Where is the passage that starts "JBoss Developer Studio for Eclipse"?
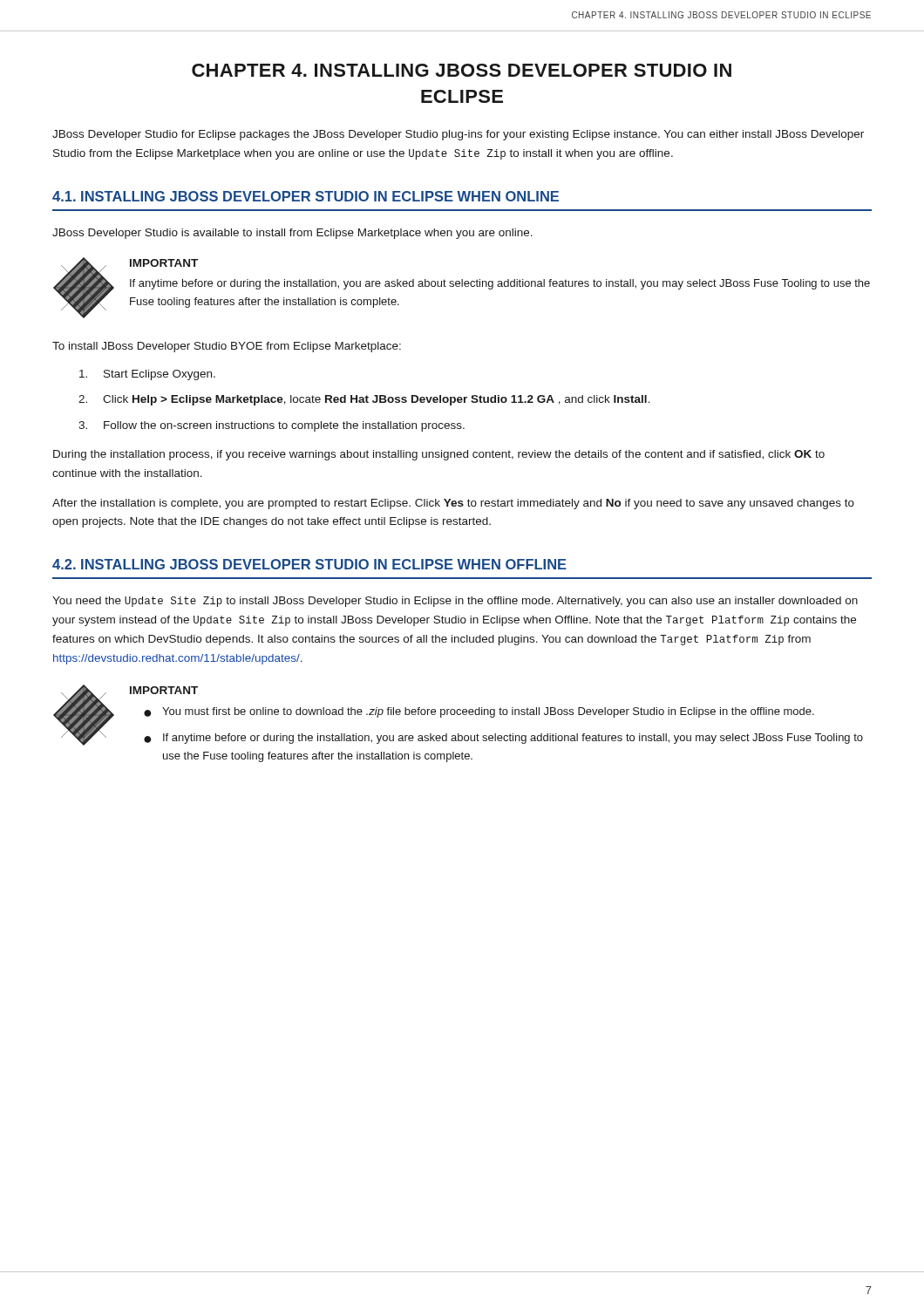Screen dimensions: 1308x924 tap(458, 144)
